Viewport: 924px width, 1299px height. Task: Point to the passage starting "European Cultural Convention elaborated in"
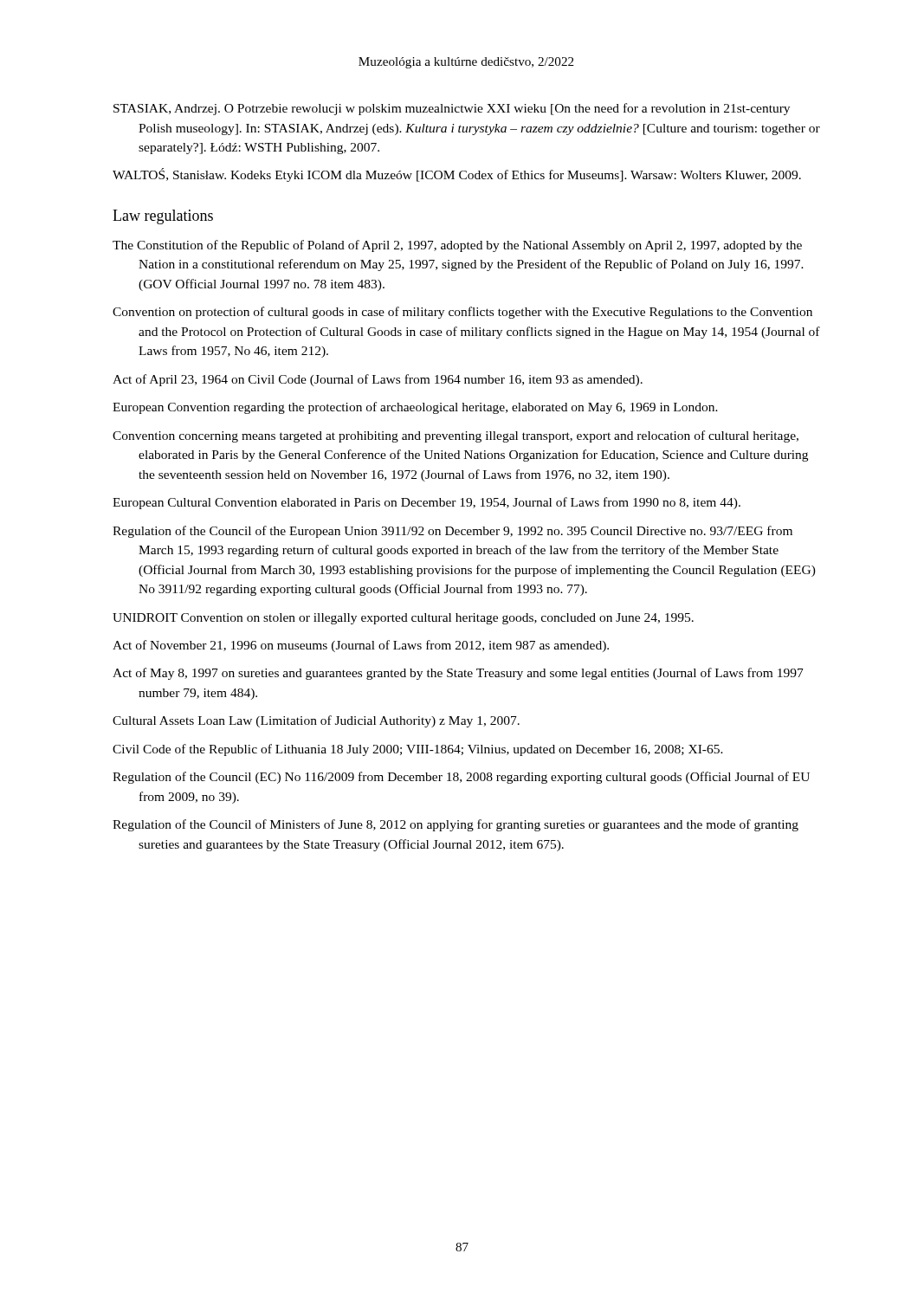(427, 502)
